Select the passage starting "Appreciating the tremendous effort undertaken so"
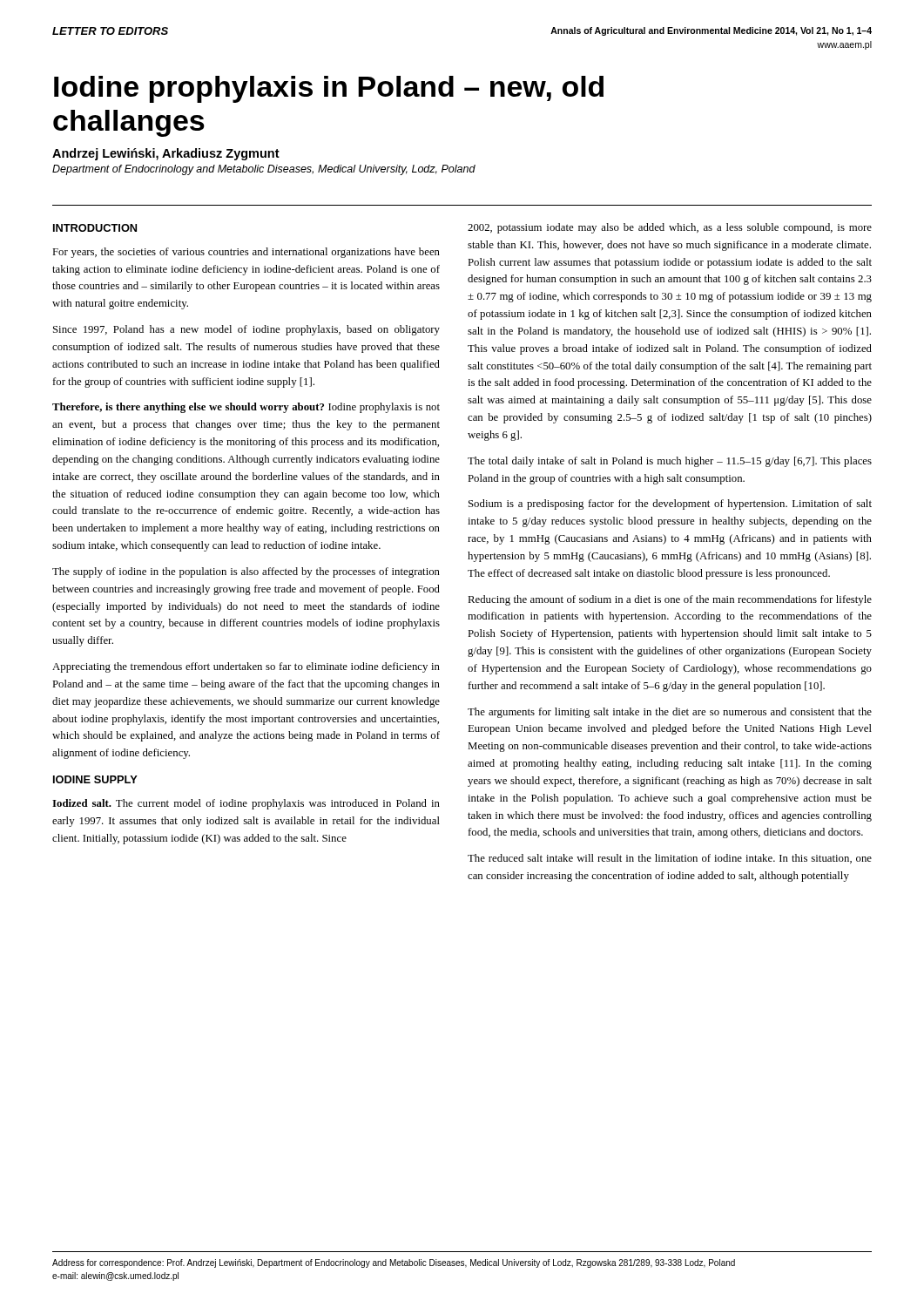The height and width of the screenshot is (1307, 924). click(x=246, y=710)
